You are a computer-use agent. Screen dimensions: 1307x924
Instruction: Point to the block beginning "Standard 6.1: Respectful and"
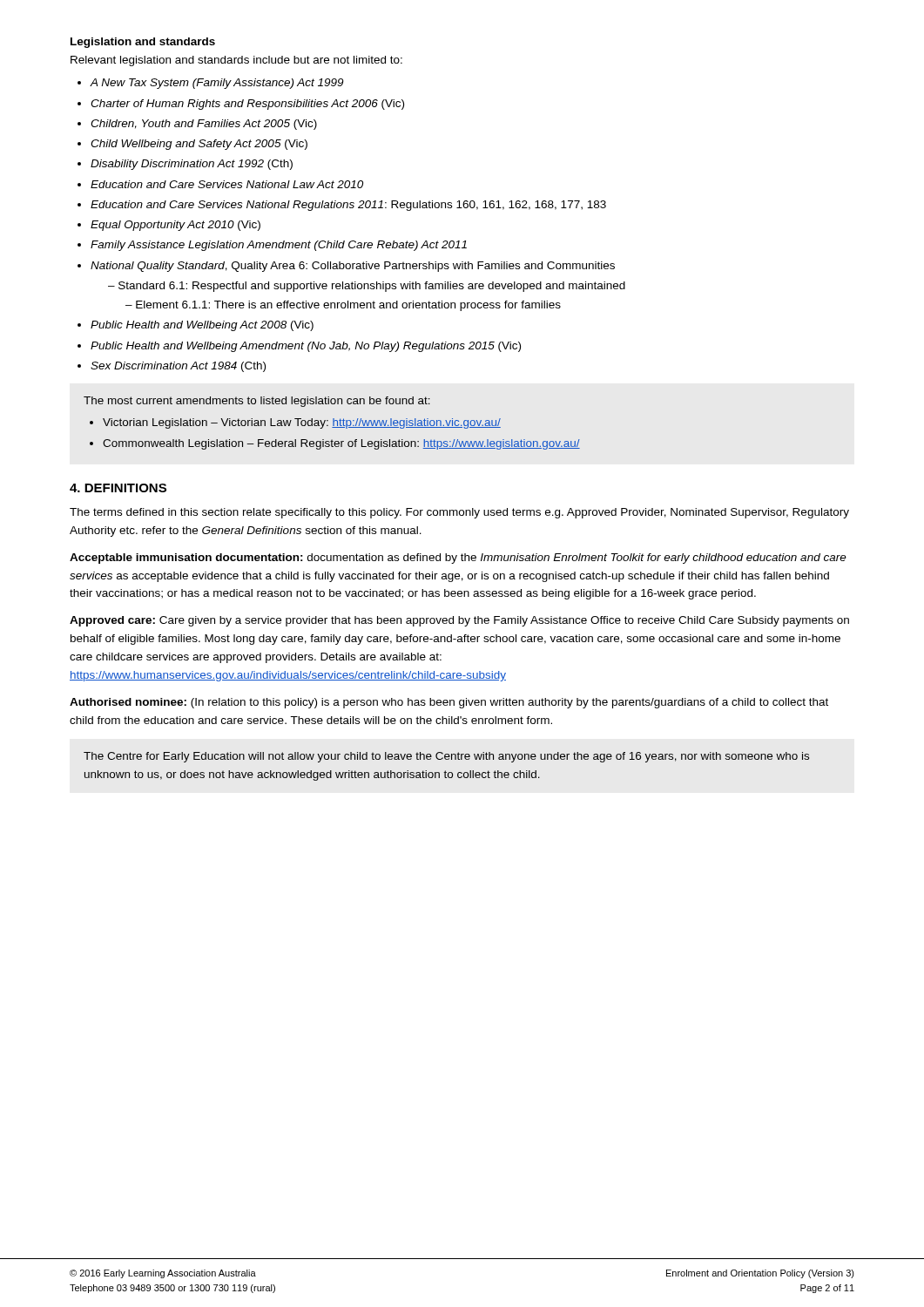[481, 296]
